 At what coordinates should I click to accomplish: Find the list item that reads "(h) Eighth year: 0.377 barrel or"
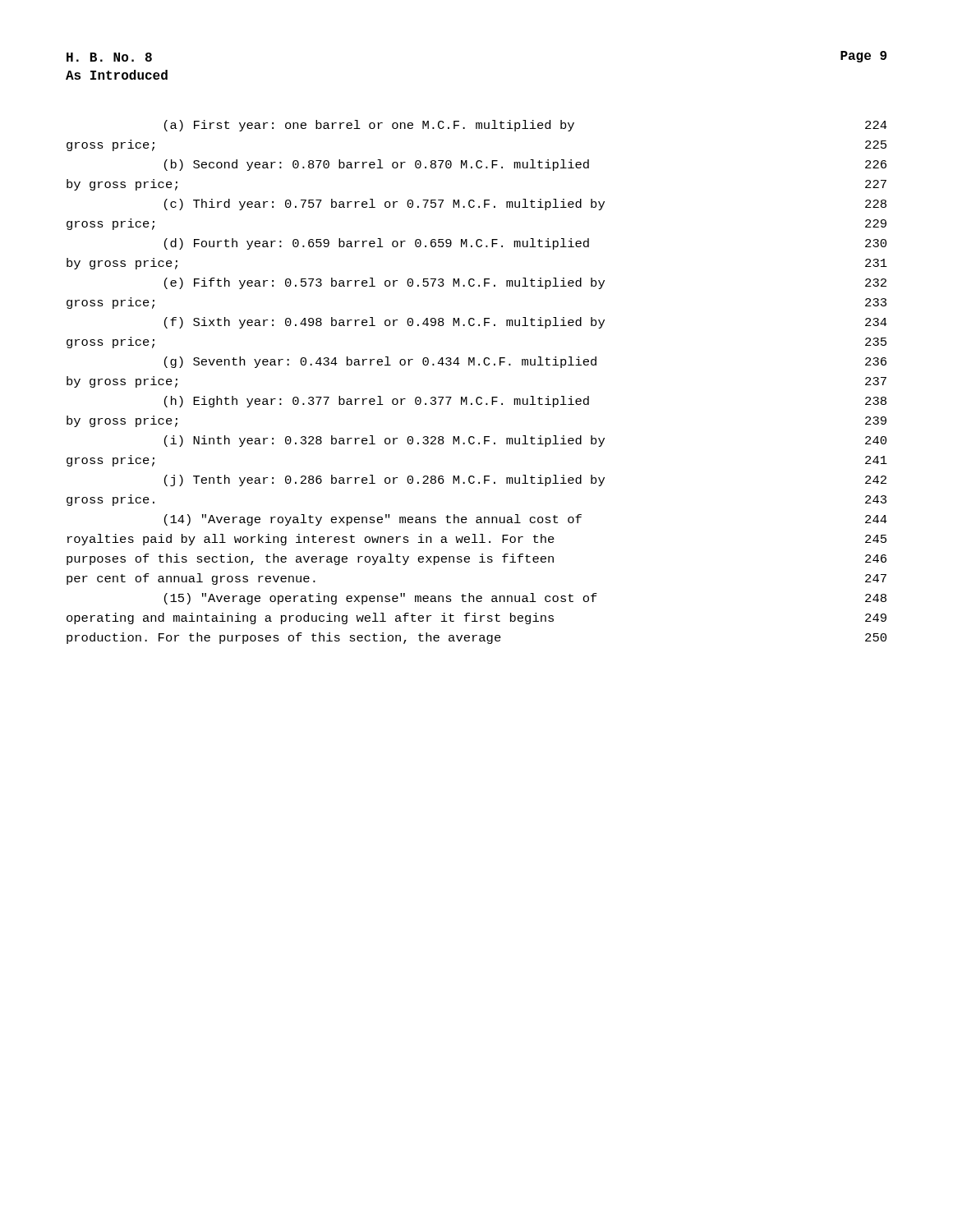[x=476, y=411]
